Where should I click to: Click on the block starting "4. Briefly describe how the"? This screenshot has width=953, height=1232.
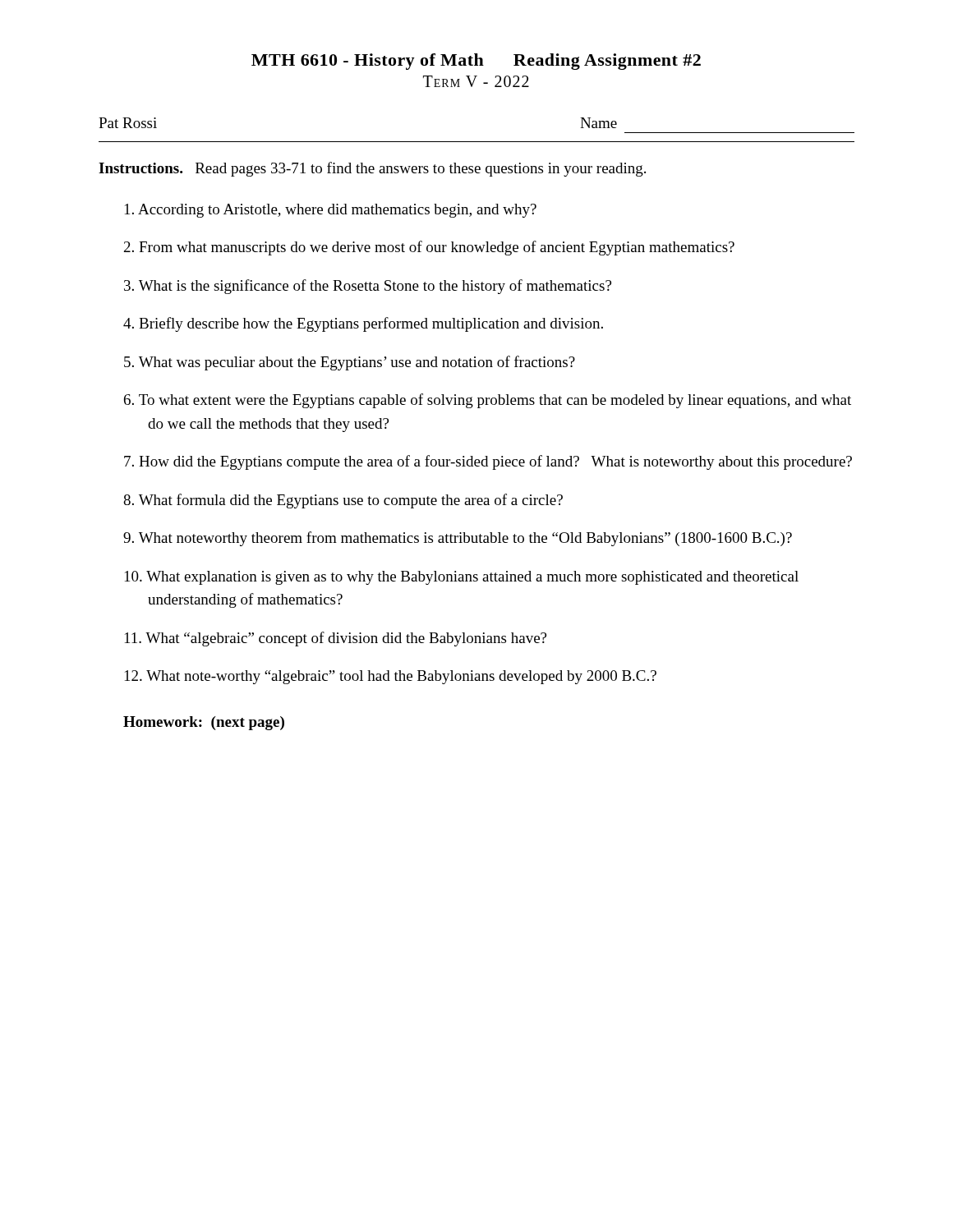(x=364, y=323)
